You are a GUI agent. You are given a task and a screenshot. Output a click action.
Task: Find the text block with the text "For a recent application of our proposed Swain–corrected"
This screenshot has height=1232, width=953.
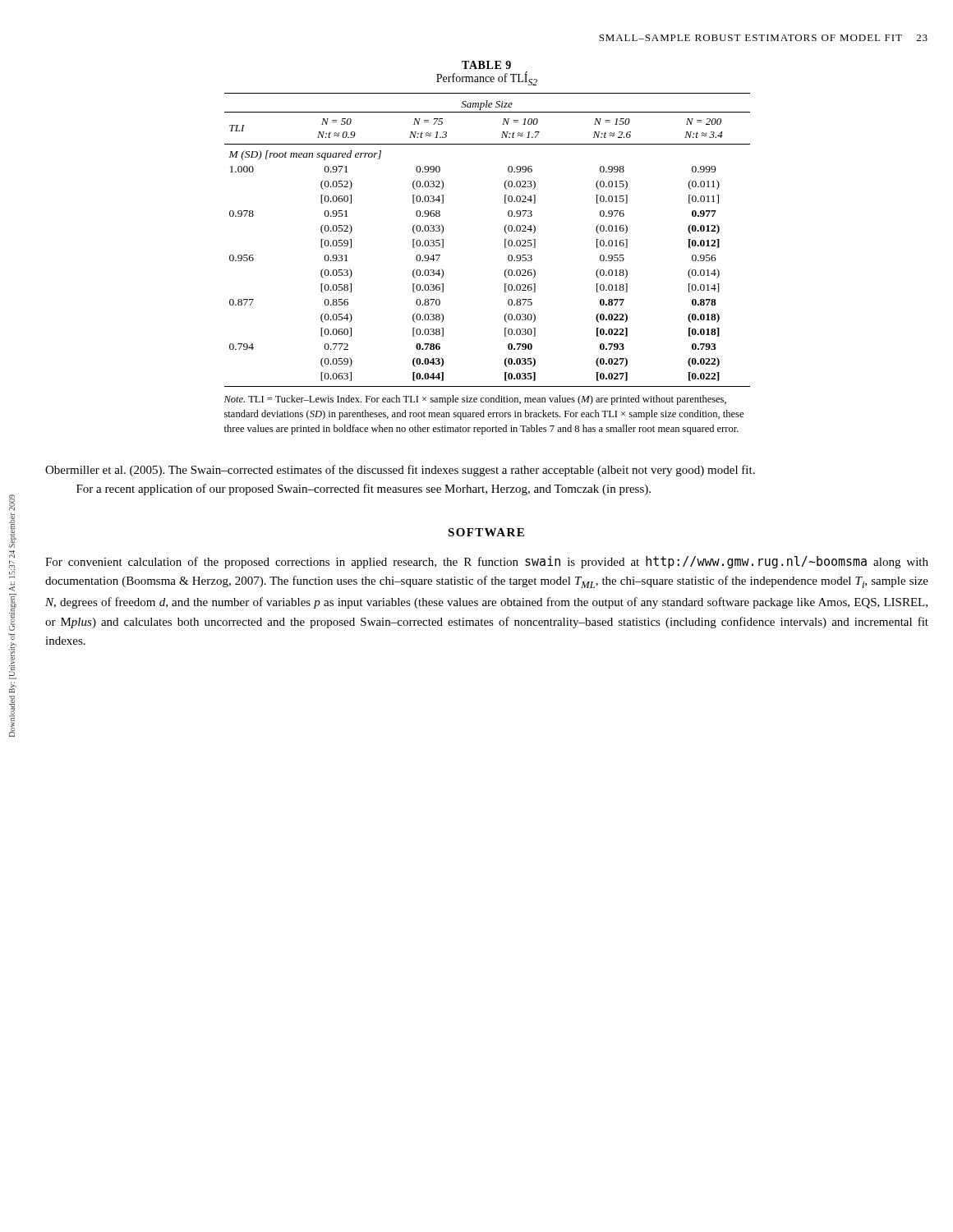[364, 489]
